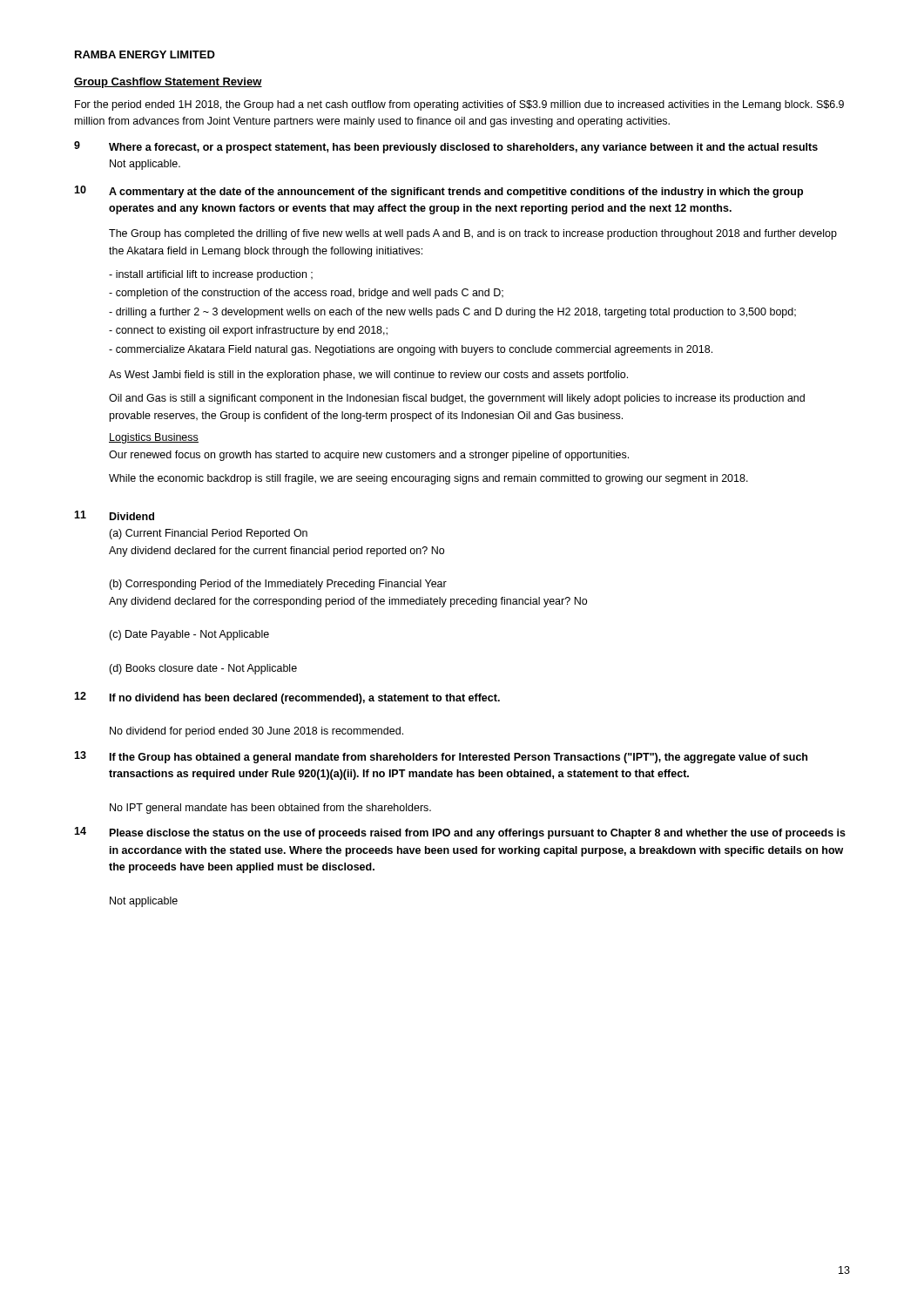The image size is (924, 1307).
Task: Point to the block beginning "drilling a further"
Action: click(453, 312)
